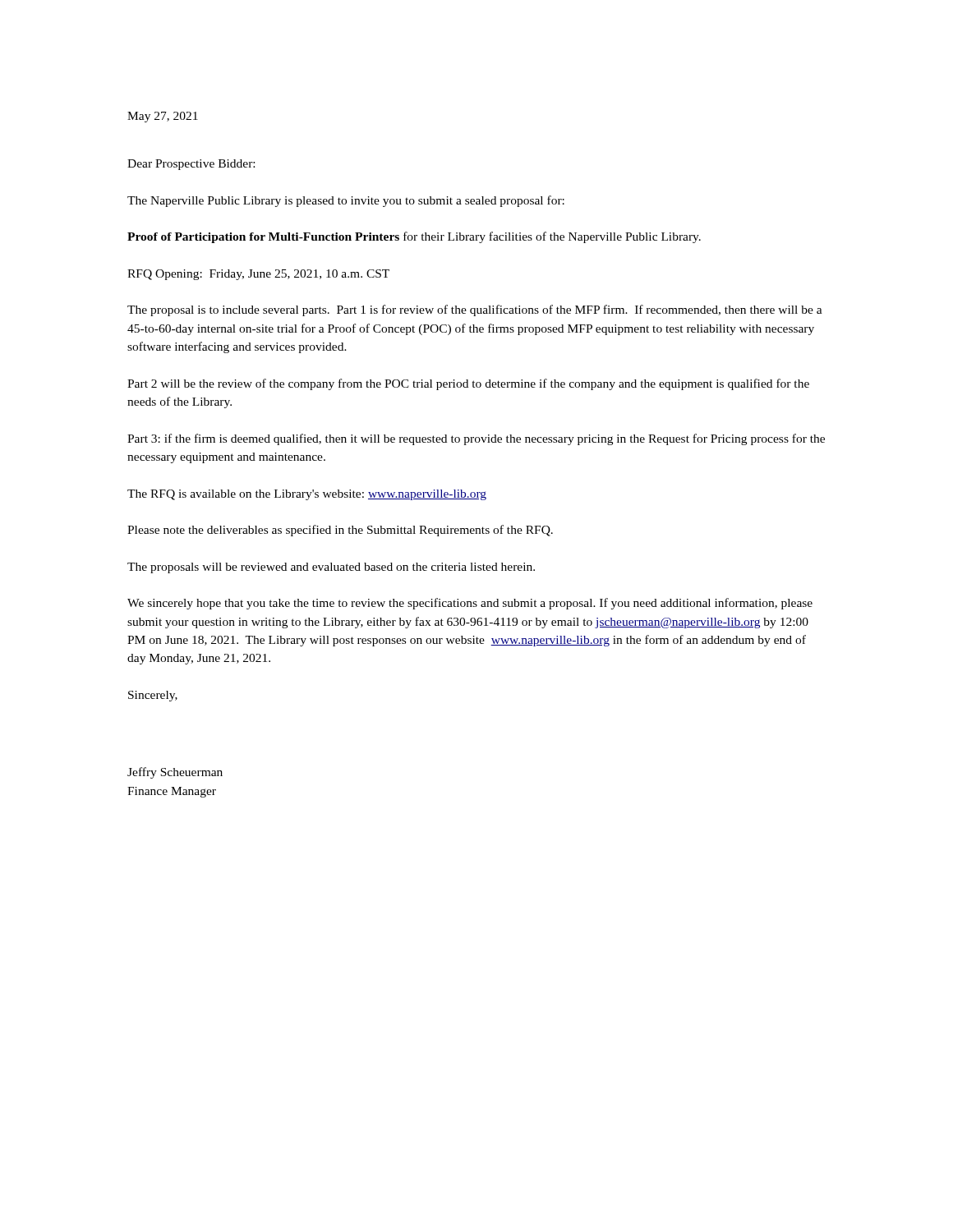
Task: Select the element starting "Part 2 will be the review of the"
Action: coord(468,392)
